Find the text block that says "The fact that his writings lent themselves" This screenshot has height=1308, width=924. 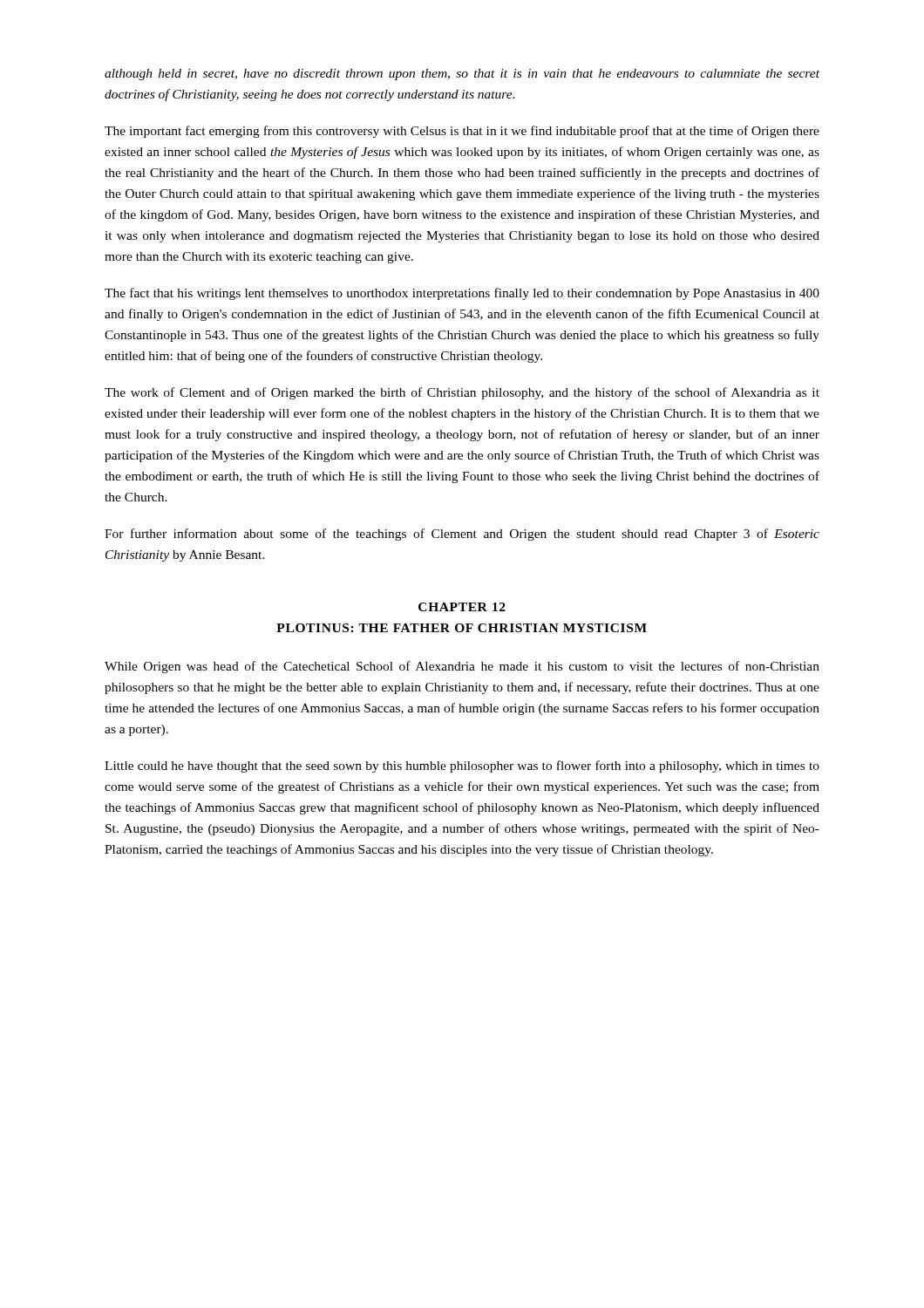(x=462, y=324)
